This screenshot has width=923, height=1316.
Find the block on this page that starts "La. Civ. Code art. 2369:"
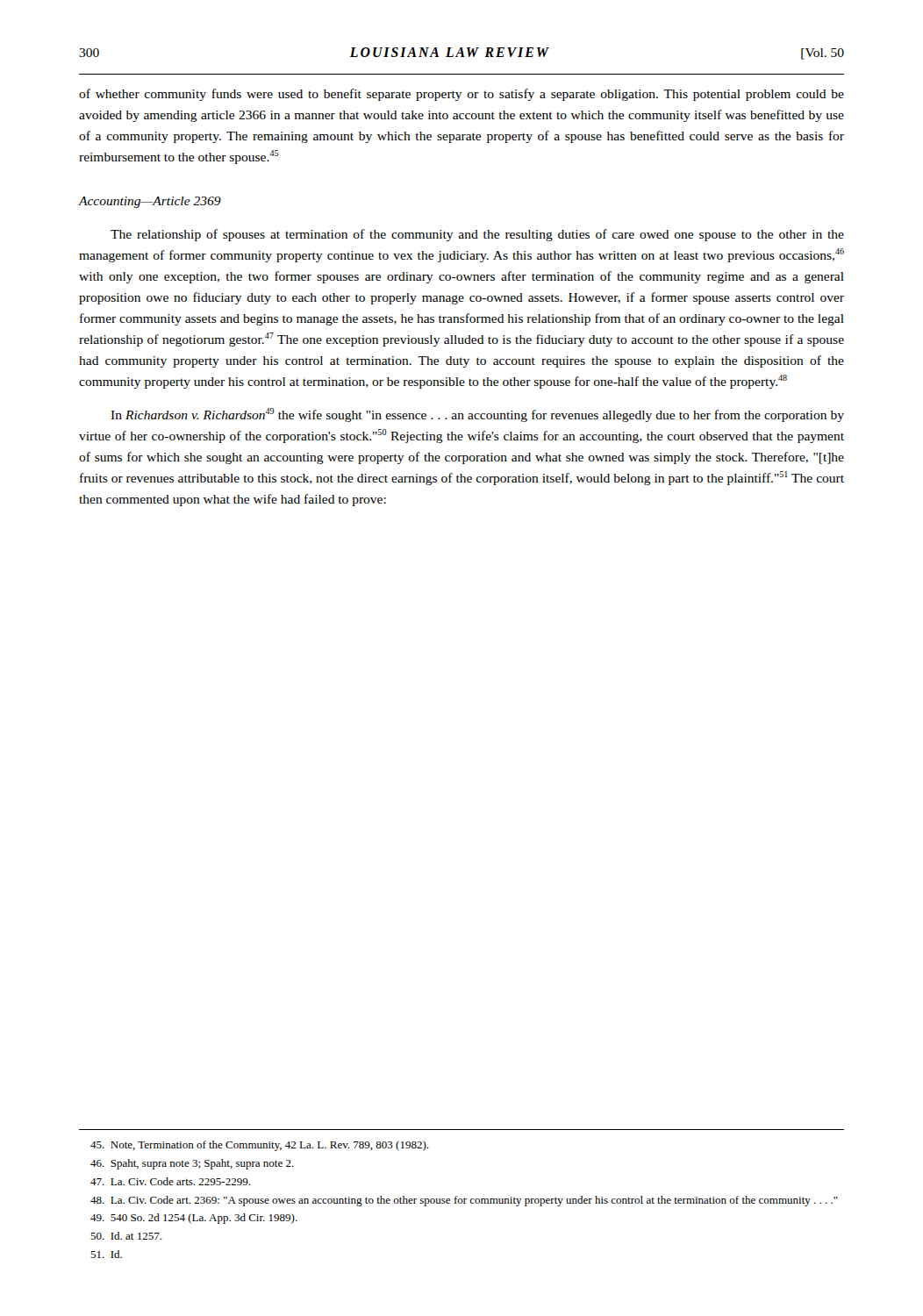(x=459, y=1199)
